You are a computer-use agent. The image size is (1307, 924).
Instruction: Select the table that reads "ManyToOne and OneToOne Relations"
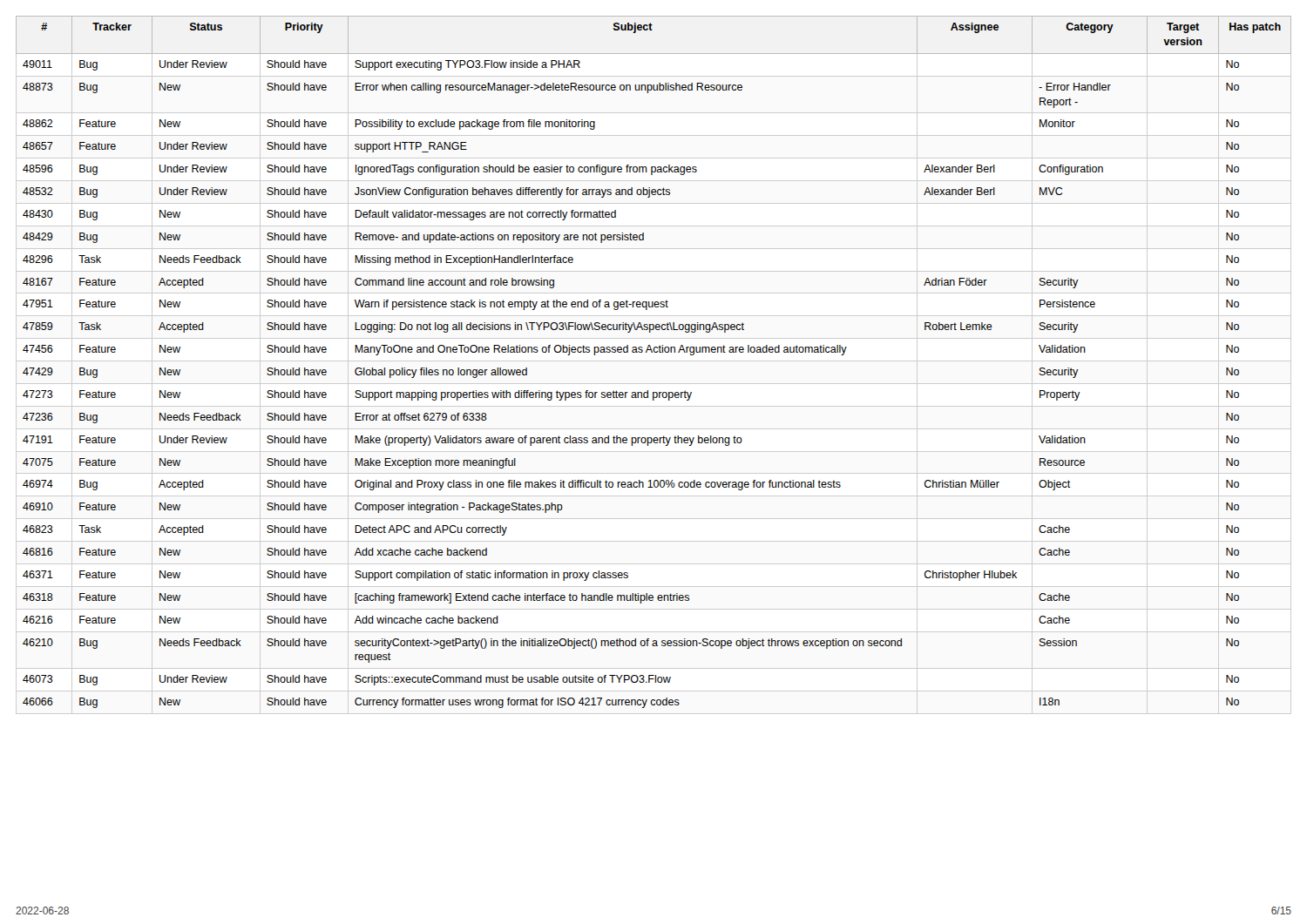pos(654,365)
